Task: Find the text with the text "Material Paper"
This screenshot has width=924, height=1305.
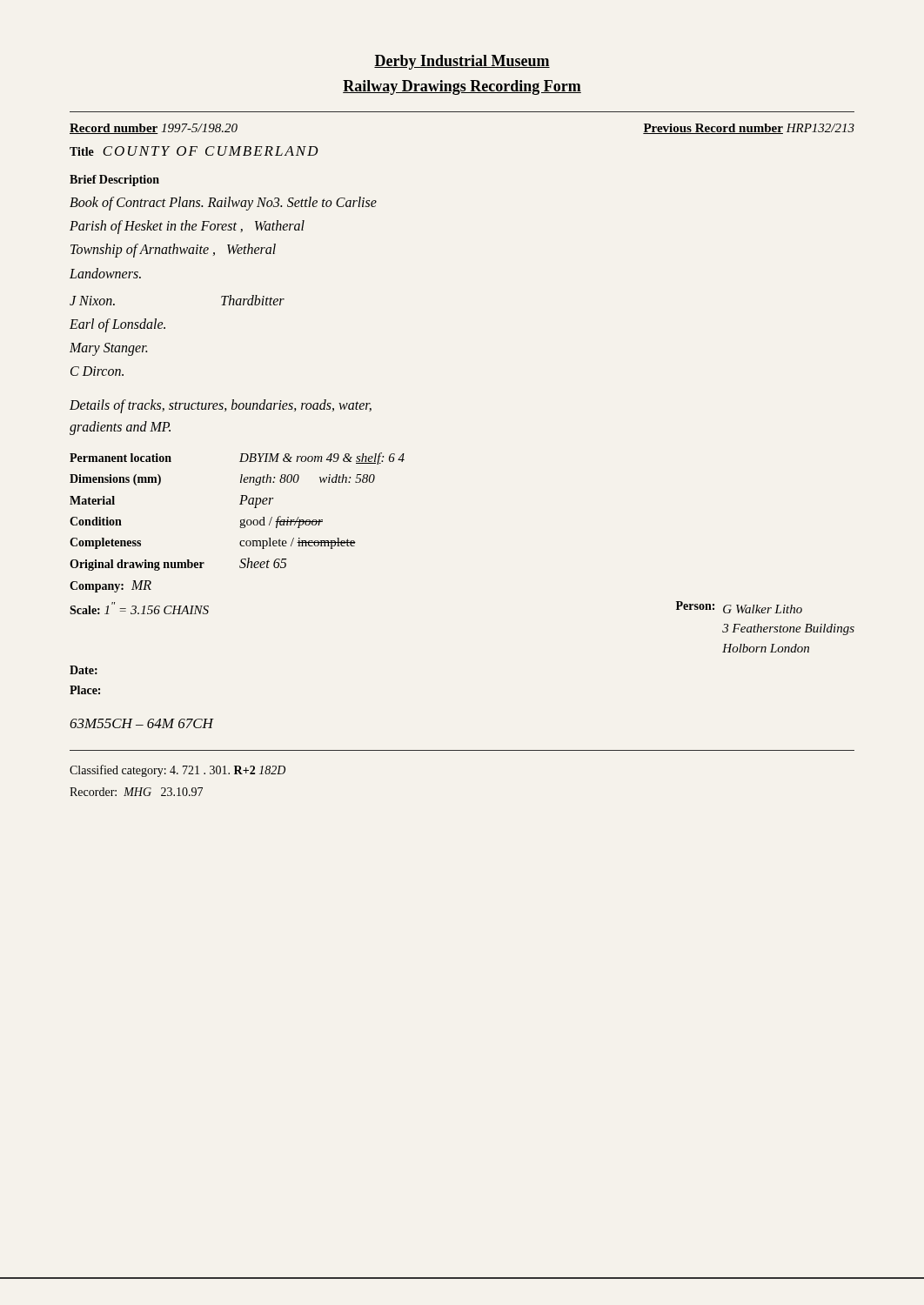Action: pos(92,502)
